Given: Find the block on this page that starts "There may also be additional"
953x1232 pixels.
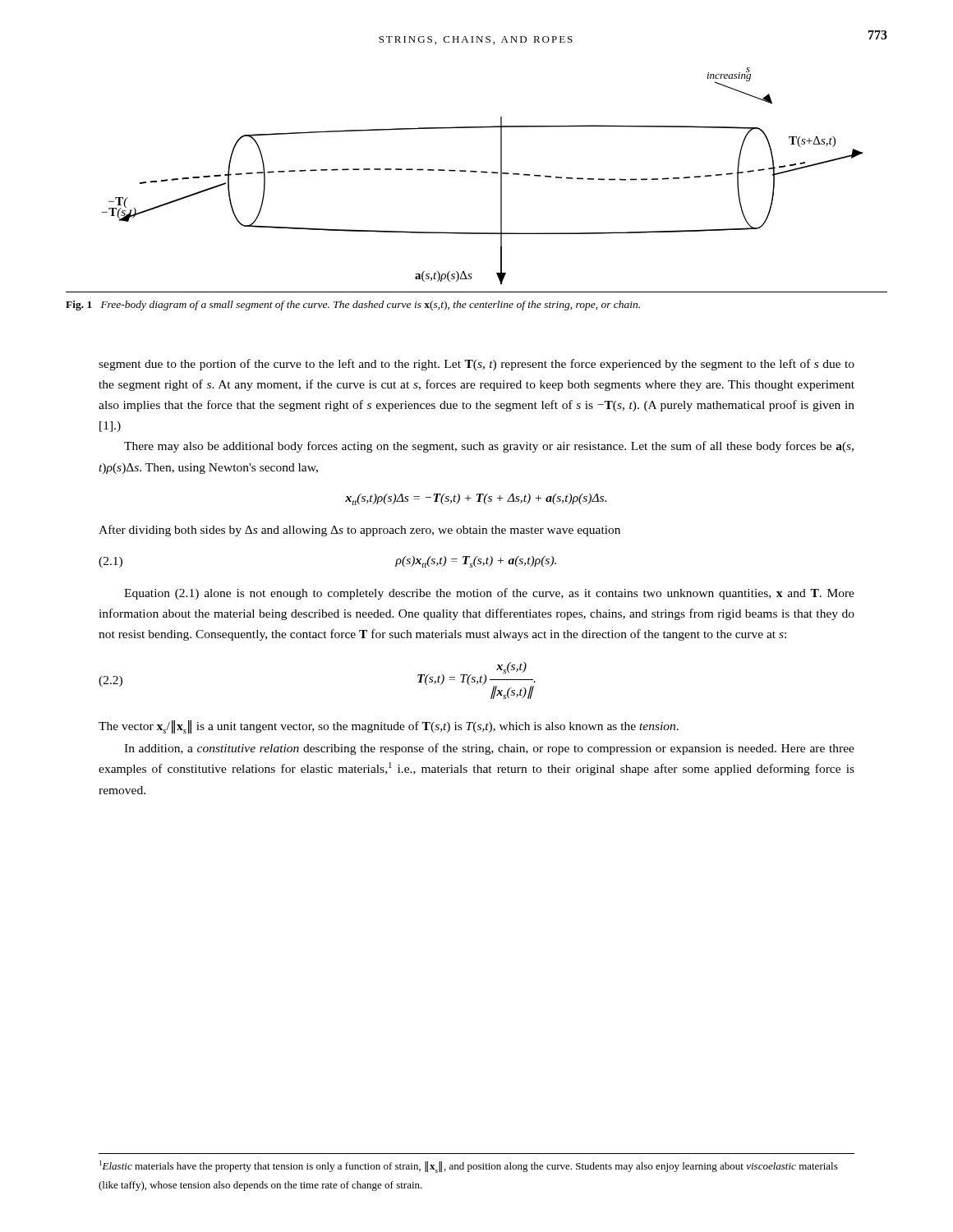Looking at the screenshot, I should click(476, 456).
